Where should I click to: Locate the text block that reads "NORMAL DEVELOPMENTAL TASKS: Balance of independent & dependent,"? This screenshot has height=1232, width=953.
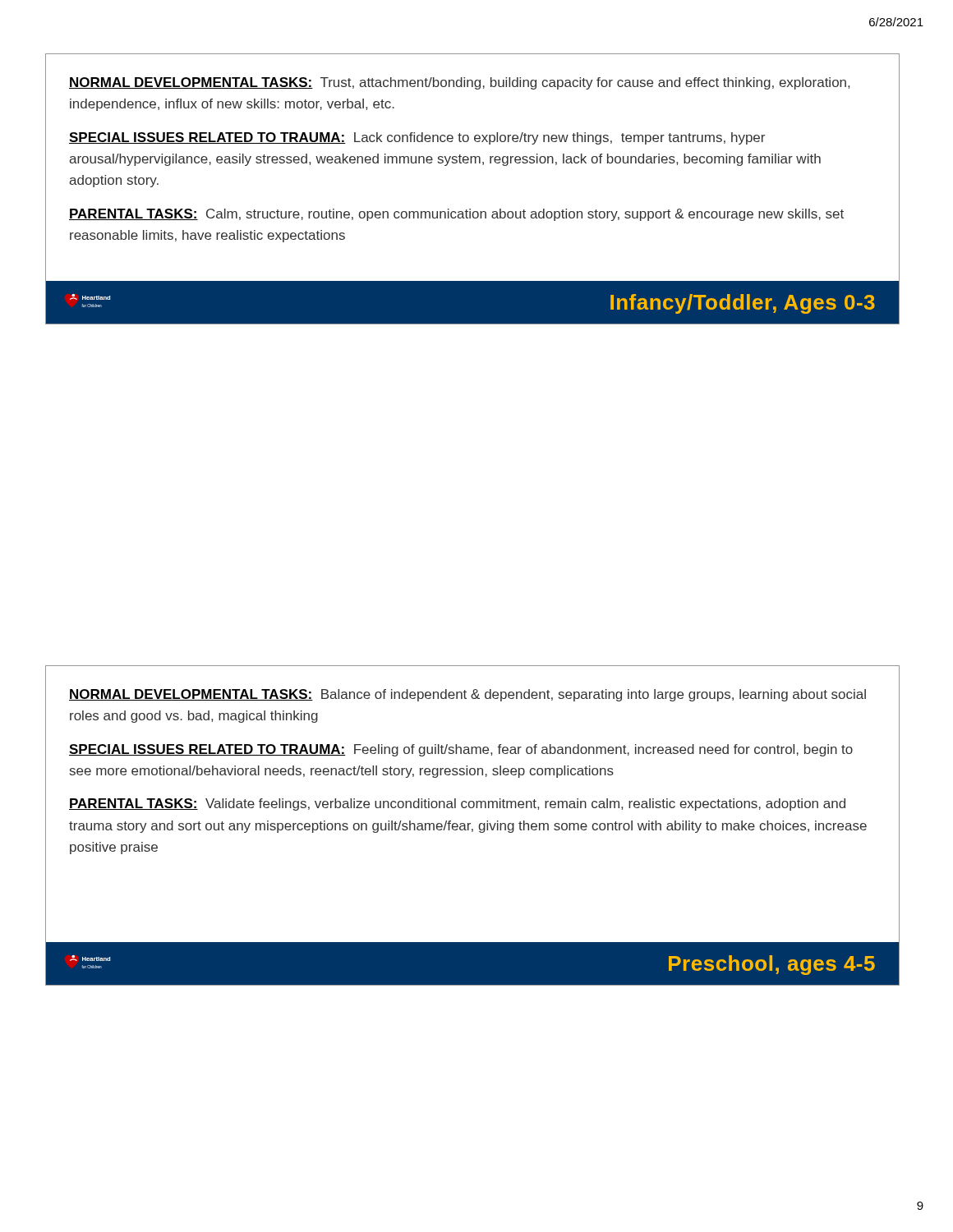tap(472, 834)
